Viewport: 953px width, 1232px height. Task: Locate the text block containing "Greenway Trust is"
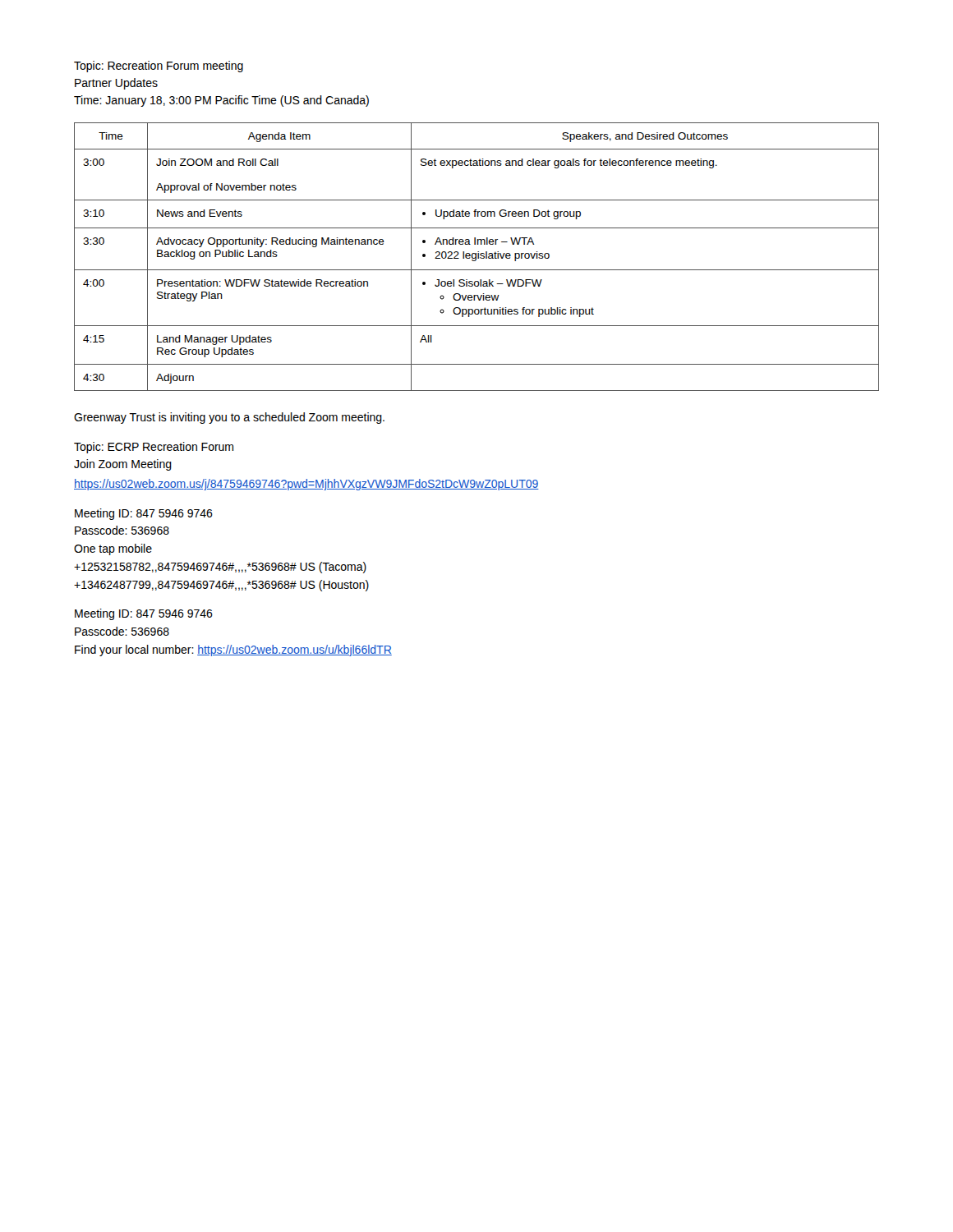point(230,417)
